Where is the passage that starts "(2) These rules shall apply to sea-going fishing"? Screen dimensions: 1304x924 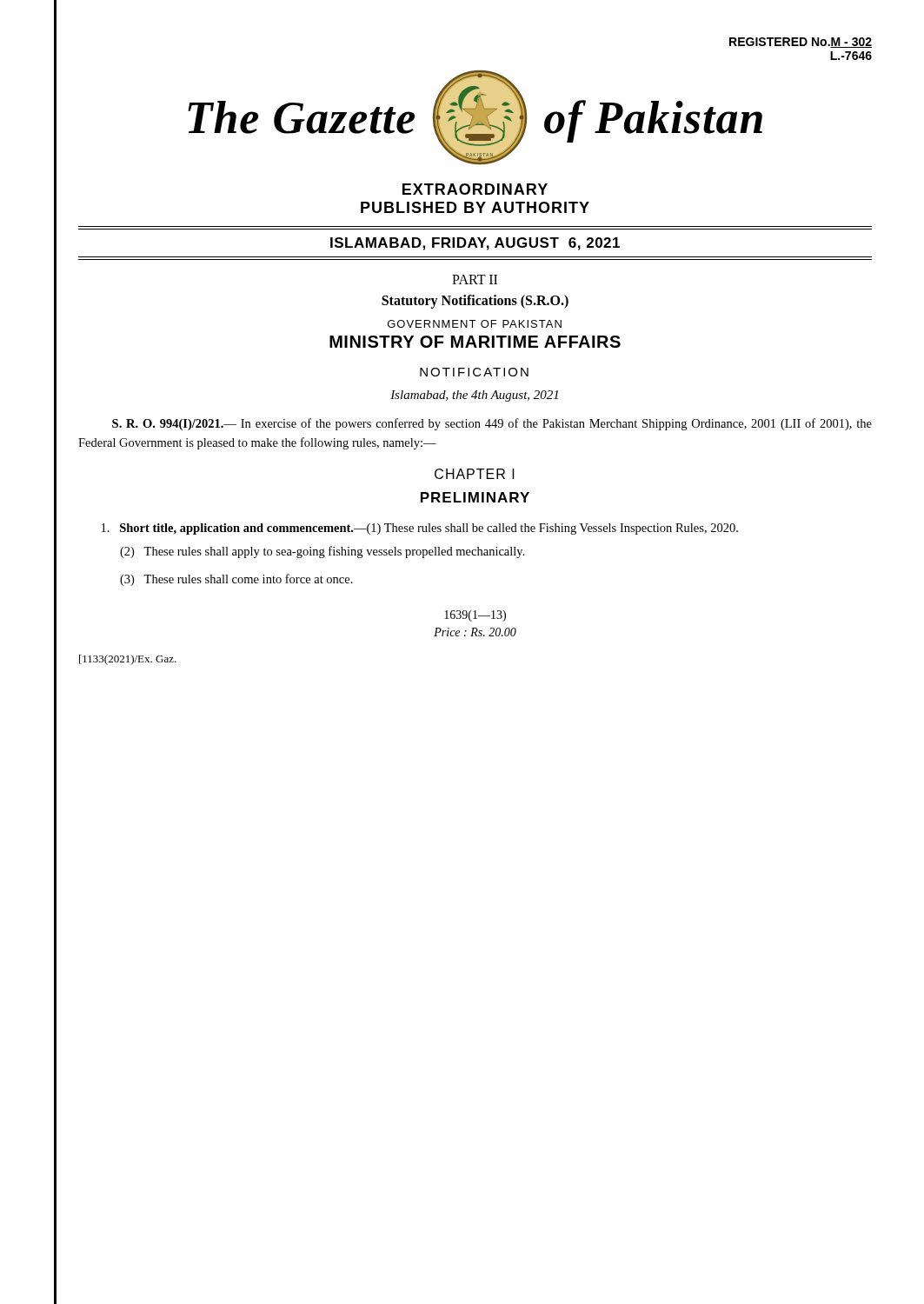tap(323, 551)
